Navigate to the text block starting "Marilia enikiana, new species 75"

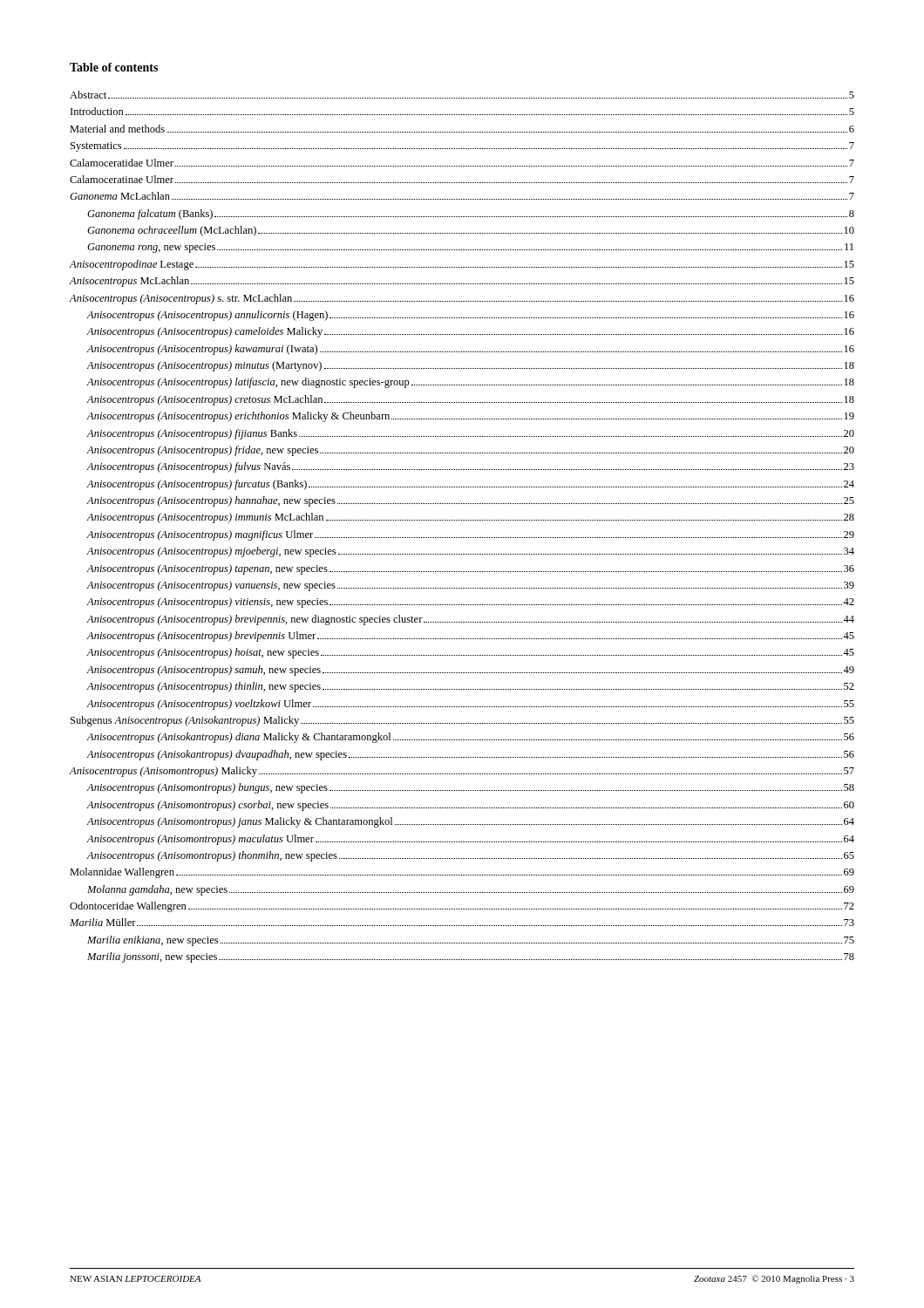point(471,940)
